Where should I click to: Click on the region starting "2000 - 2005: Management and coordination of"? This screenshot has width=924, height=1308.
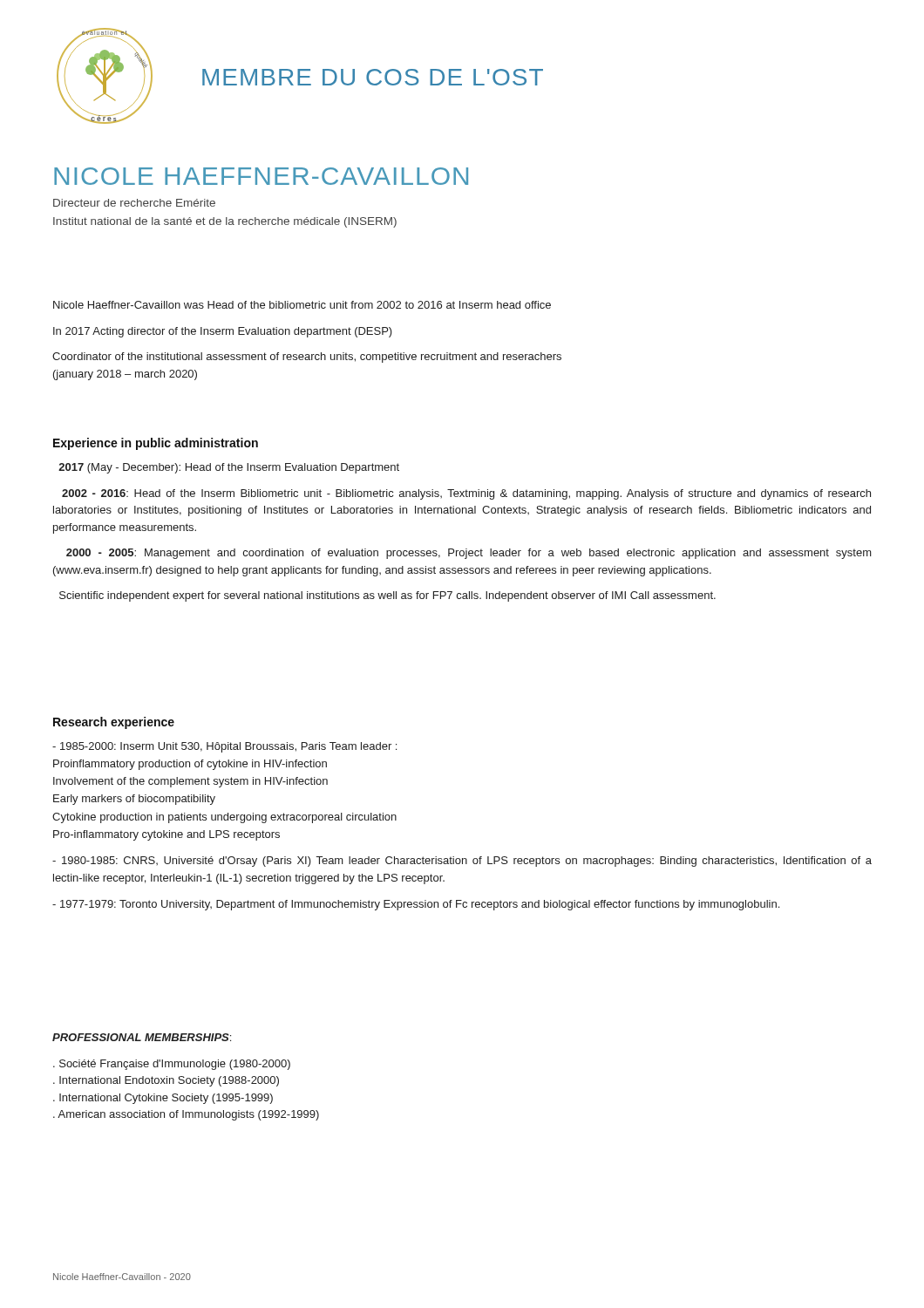(462, 561)
